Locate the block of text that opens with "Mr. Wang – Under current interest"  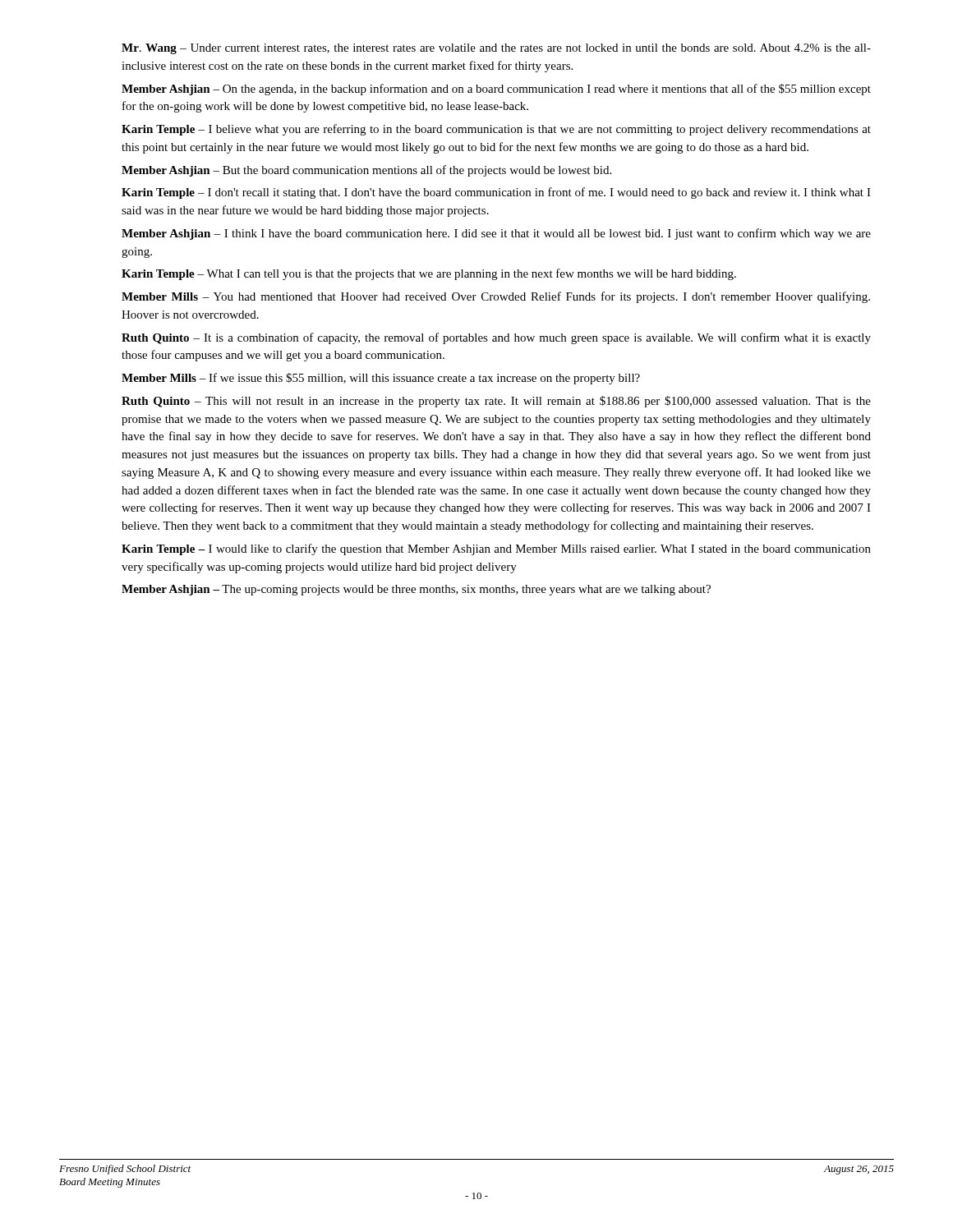496,57
